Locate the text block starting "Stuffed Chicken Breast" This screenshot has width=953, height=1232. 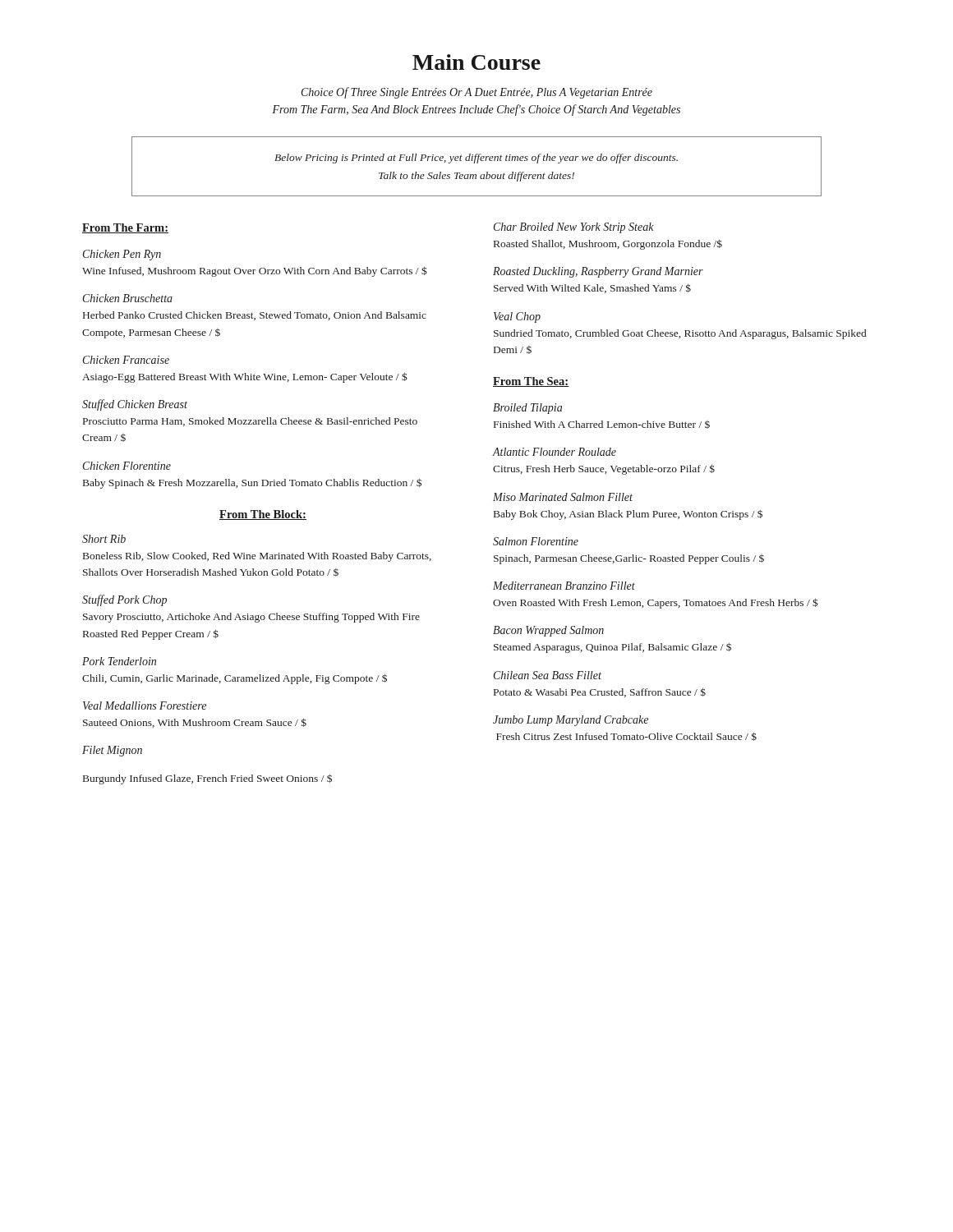263,423
